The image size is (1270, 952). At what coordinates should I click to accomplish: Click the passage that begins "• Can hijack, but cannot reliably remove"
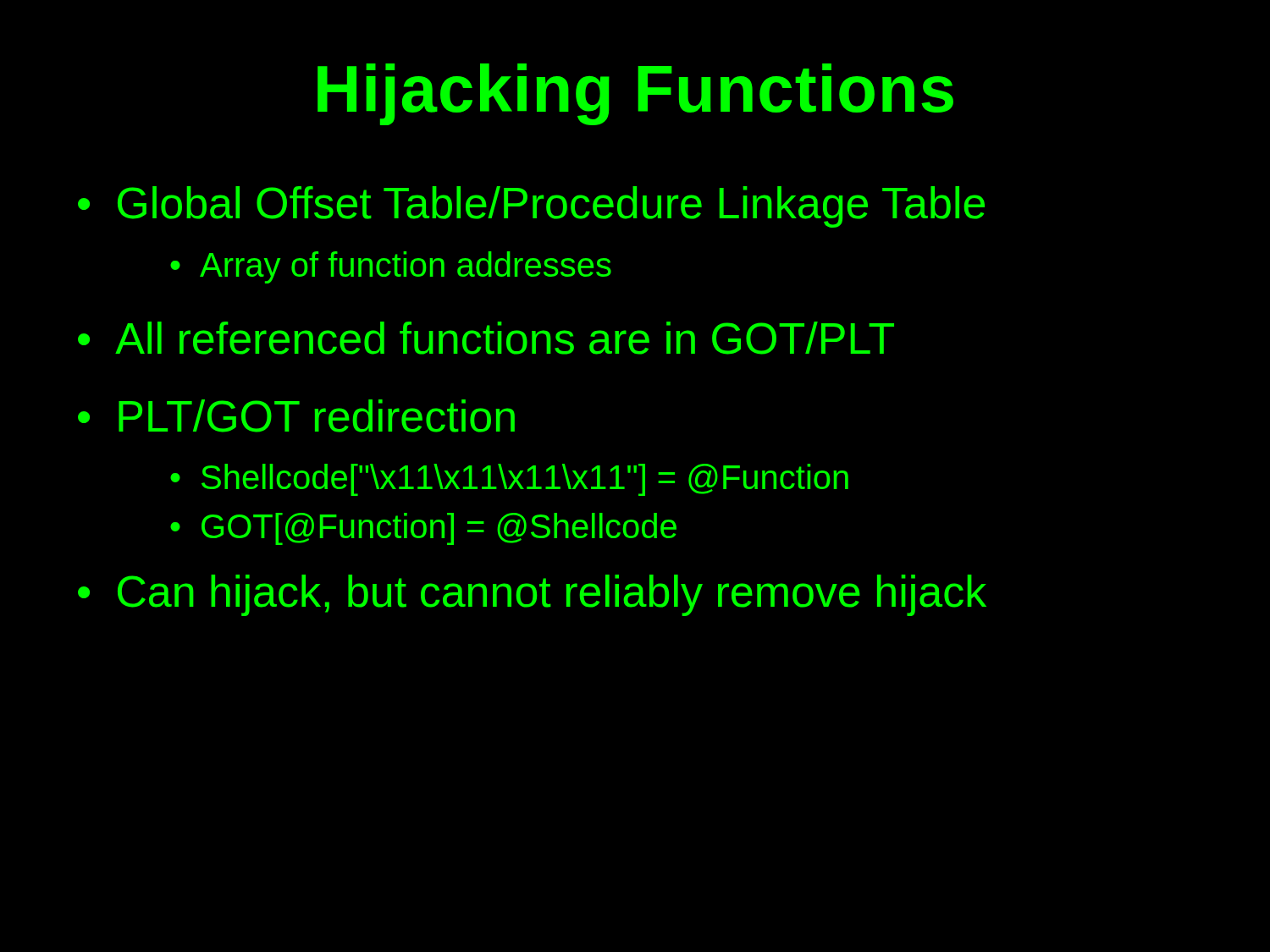point(531,593)
